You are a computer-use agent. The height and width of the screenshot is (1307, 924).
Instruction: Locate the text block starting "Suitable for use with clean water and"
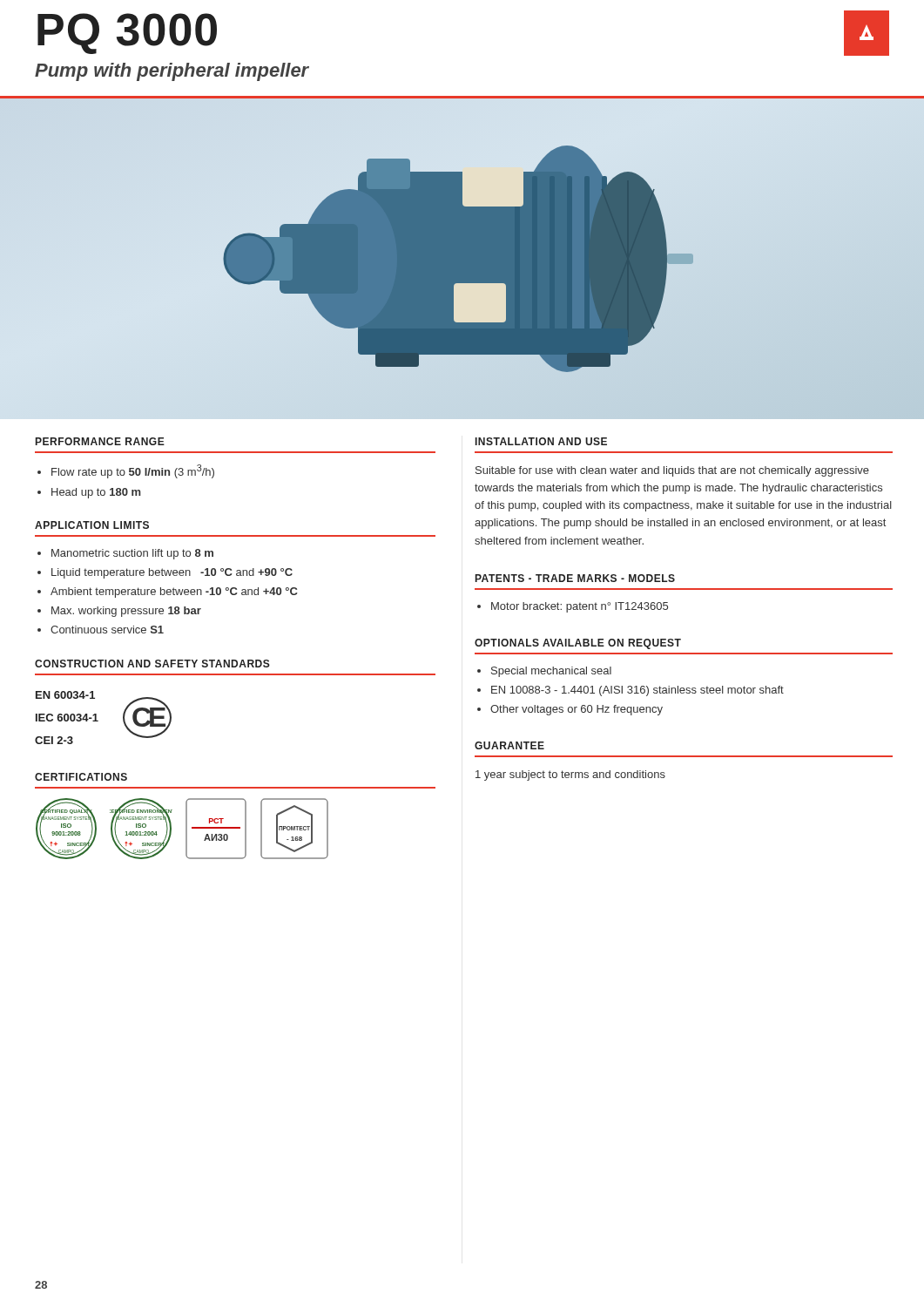684,506
